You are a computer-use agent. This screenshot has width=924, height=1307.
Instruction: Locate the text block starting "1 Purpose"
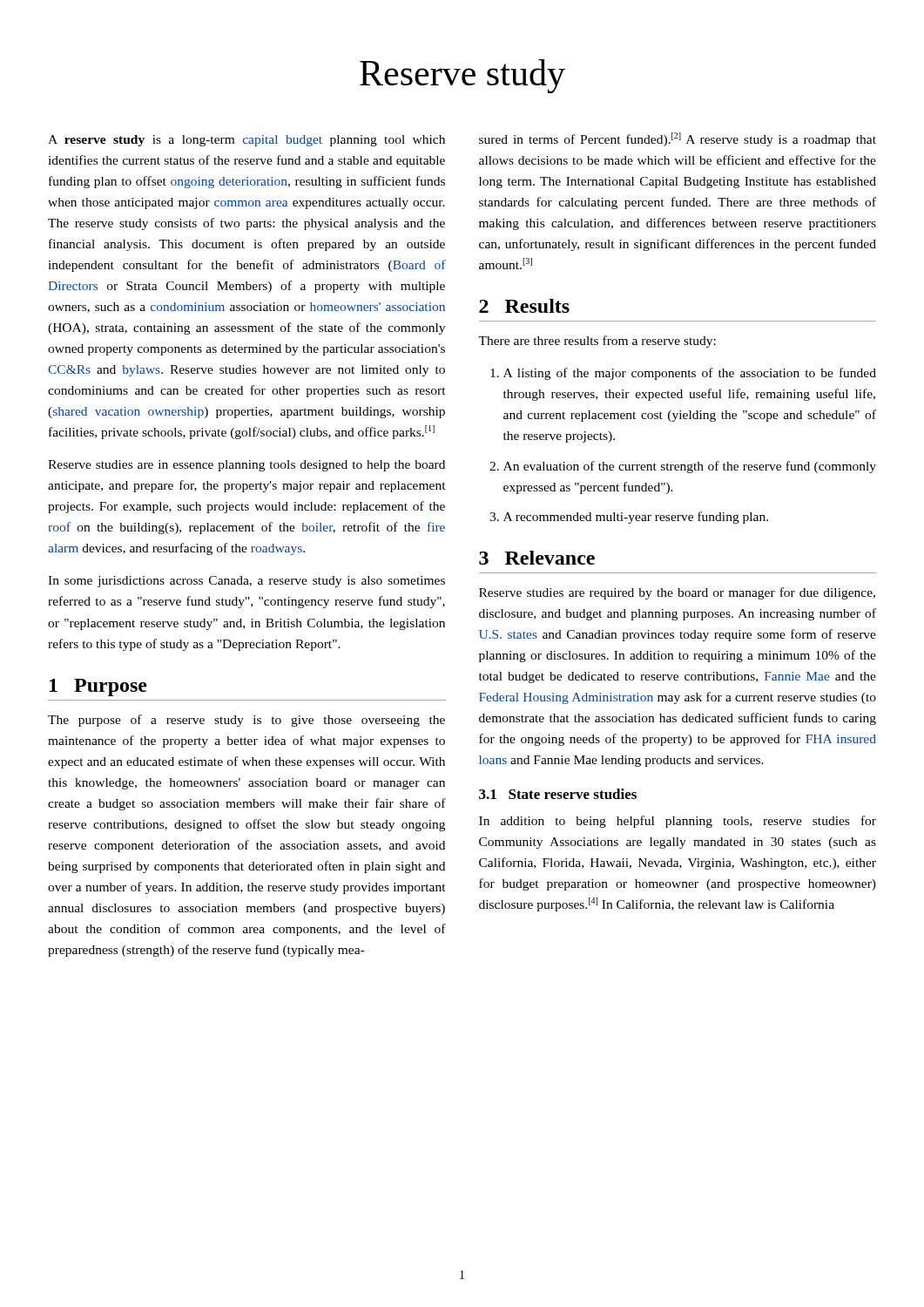point(98,687)
